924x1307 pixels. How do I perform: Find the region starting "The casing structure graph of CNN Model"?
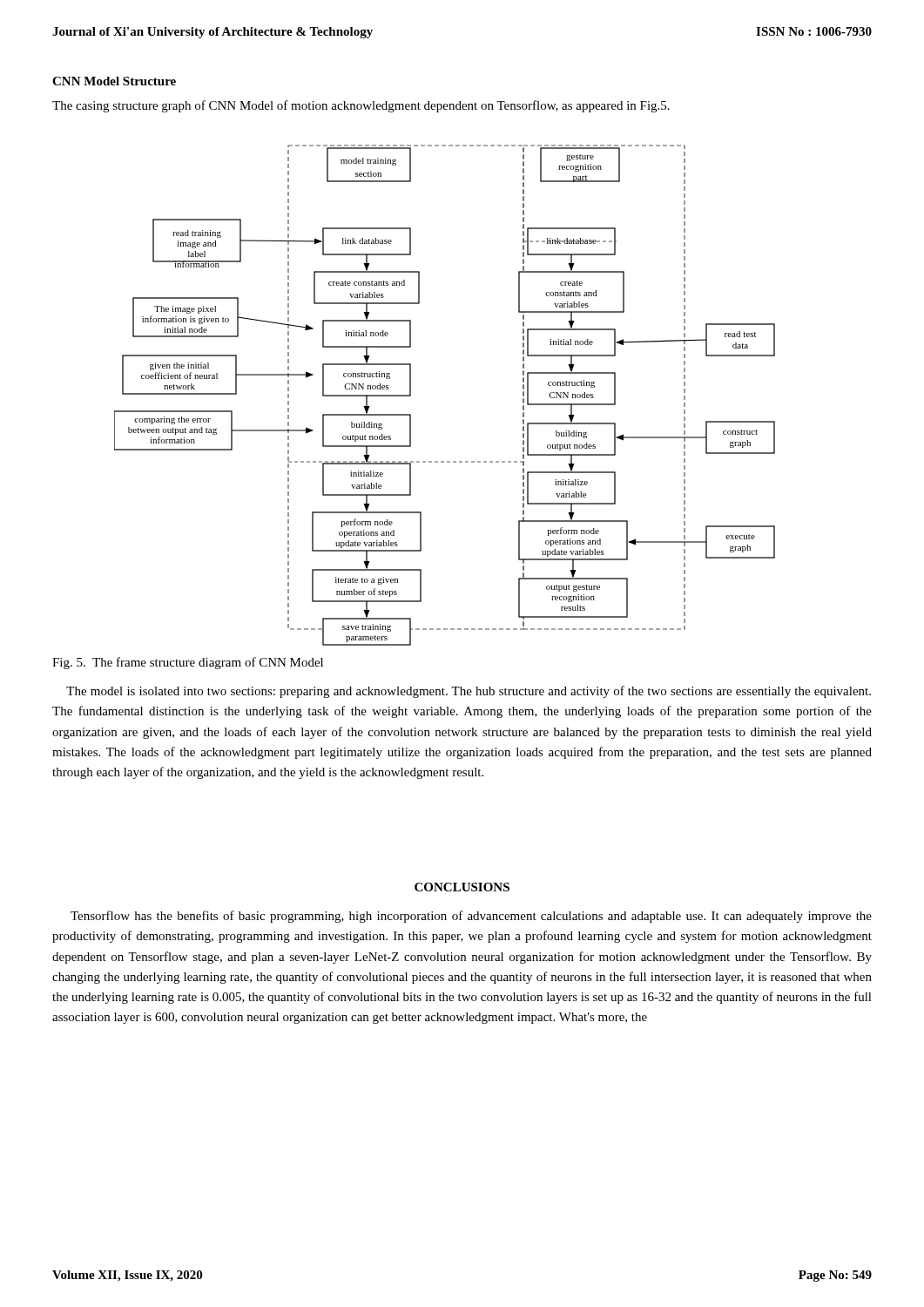[361, 105]
